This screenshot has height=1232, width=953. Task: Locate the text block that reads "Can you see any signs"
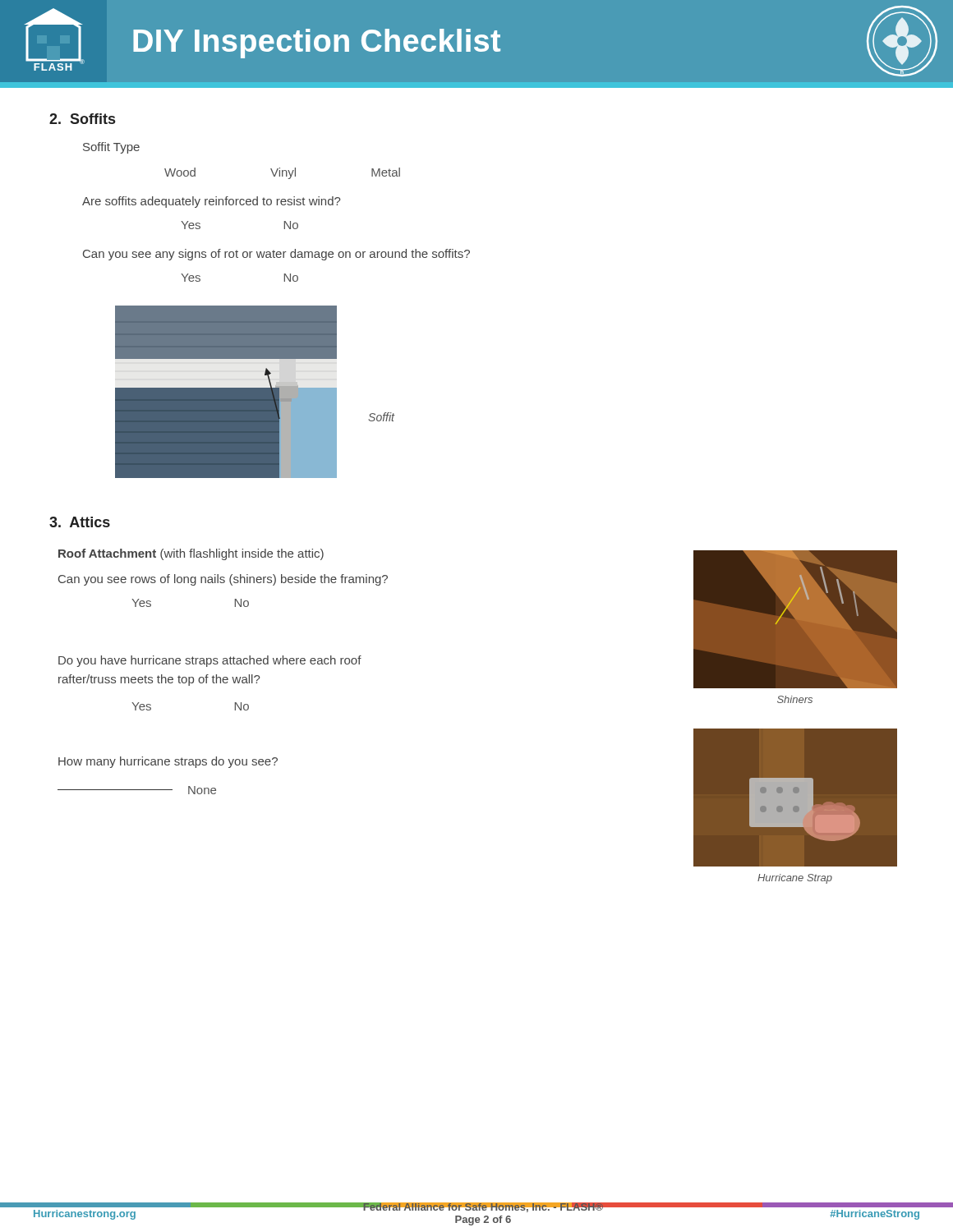pos(276,253)
